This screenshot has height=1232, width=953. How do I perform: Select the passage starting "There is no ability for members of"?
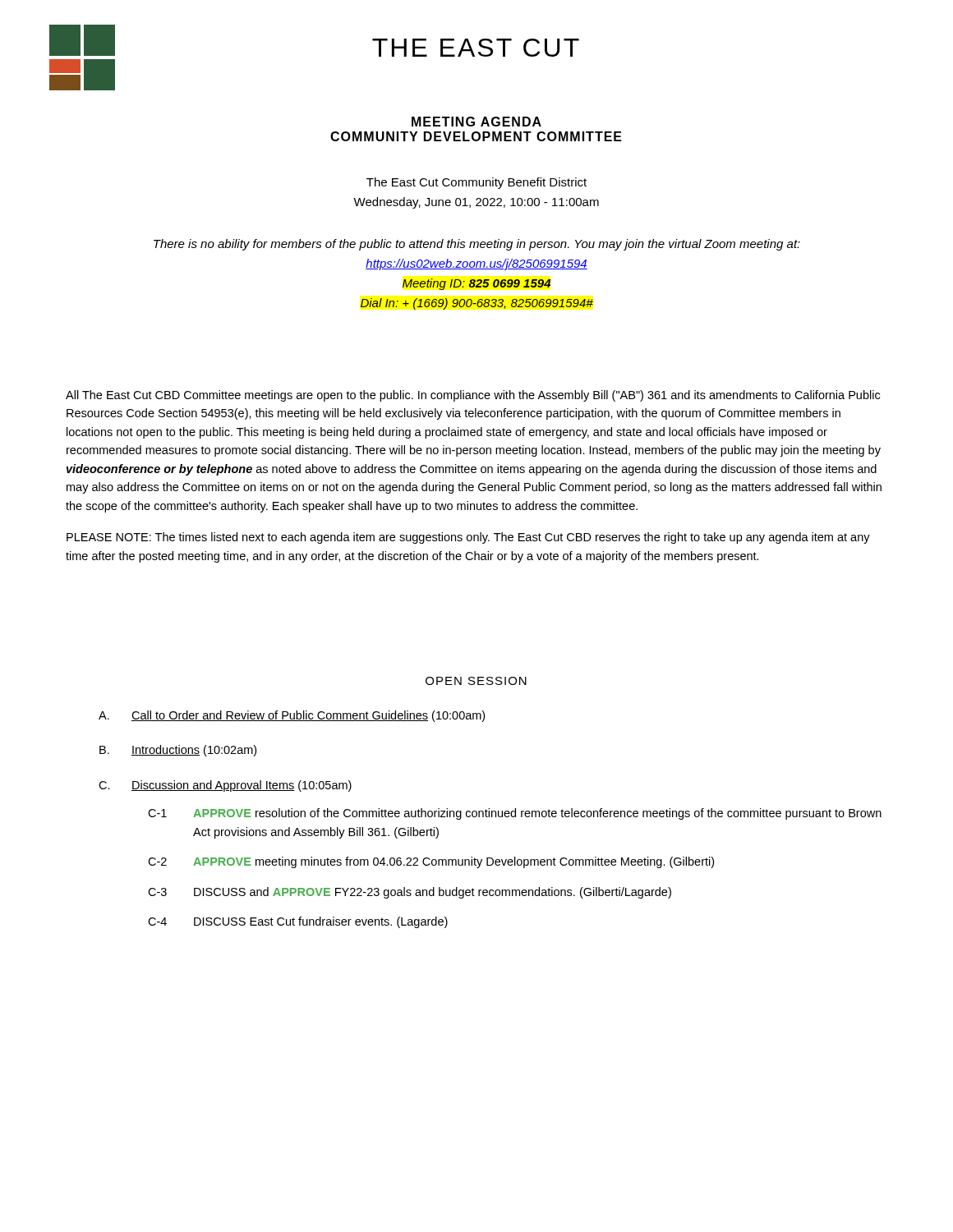[x=476, y=273]
